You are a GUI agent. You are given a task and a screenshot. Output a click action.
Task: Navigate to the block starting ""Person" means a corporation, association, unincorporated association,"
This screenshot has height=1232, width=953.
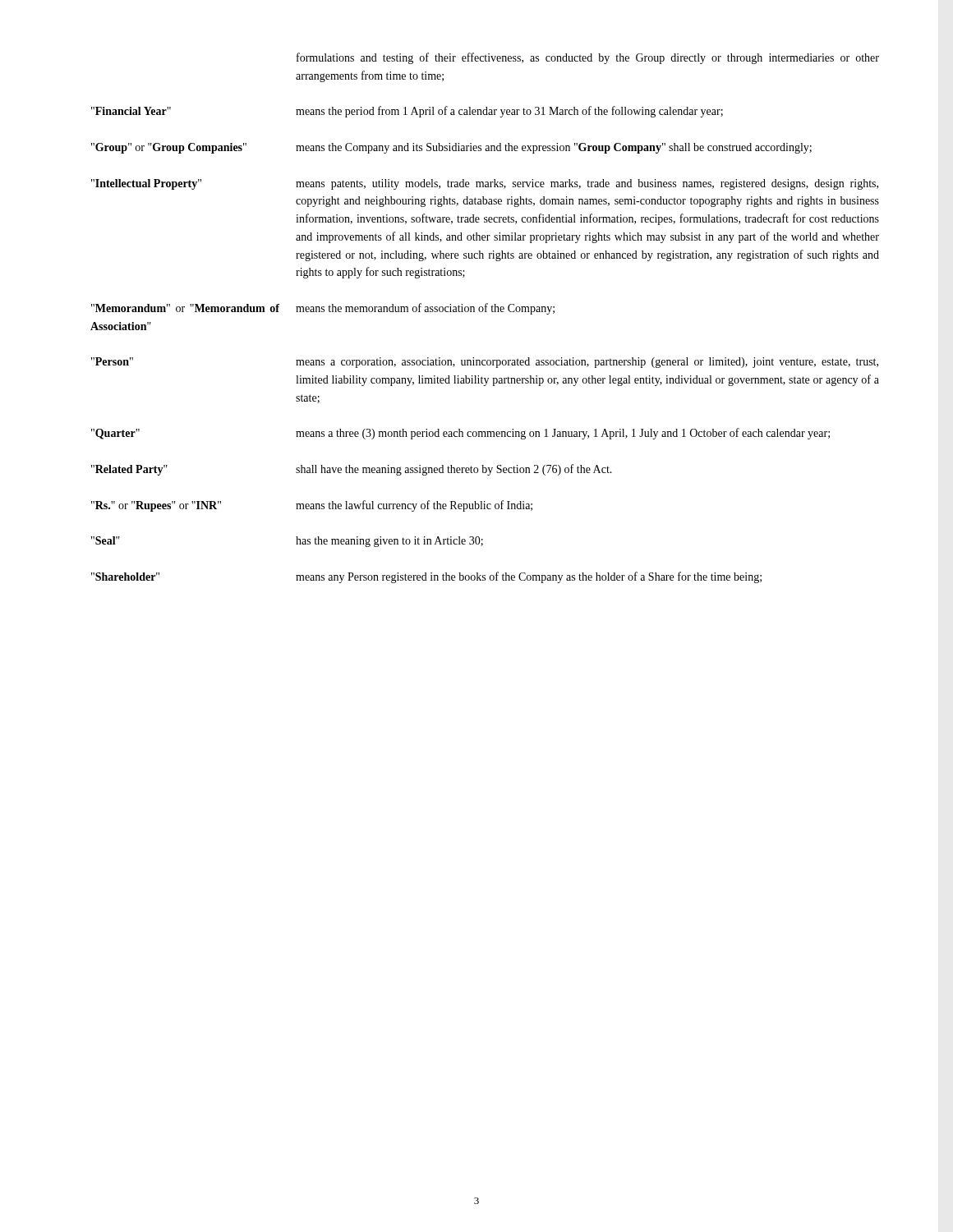tap(485, 380)
